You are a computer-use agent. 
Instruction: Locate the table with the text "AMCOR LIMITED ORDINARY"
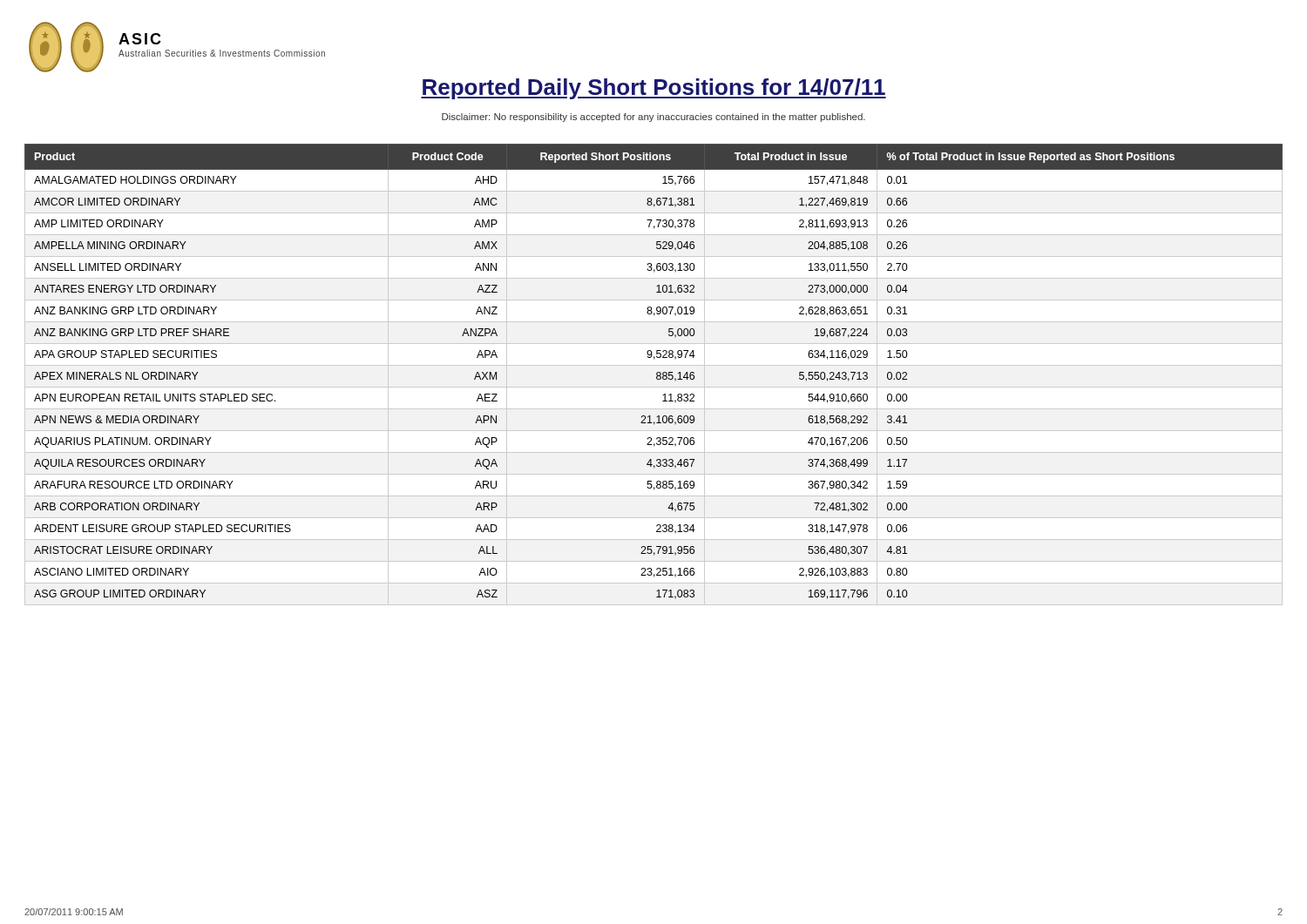tap(654, 374)
